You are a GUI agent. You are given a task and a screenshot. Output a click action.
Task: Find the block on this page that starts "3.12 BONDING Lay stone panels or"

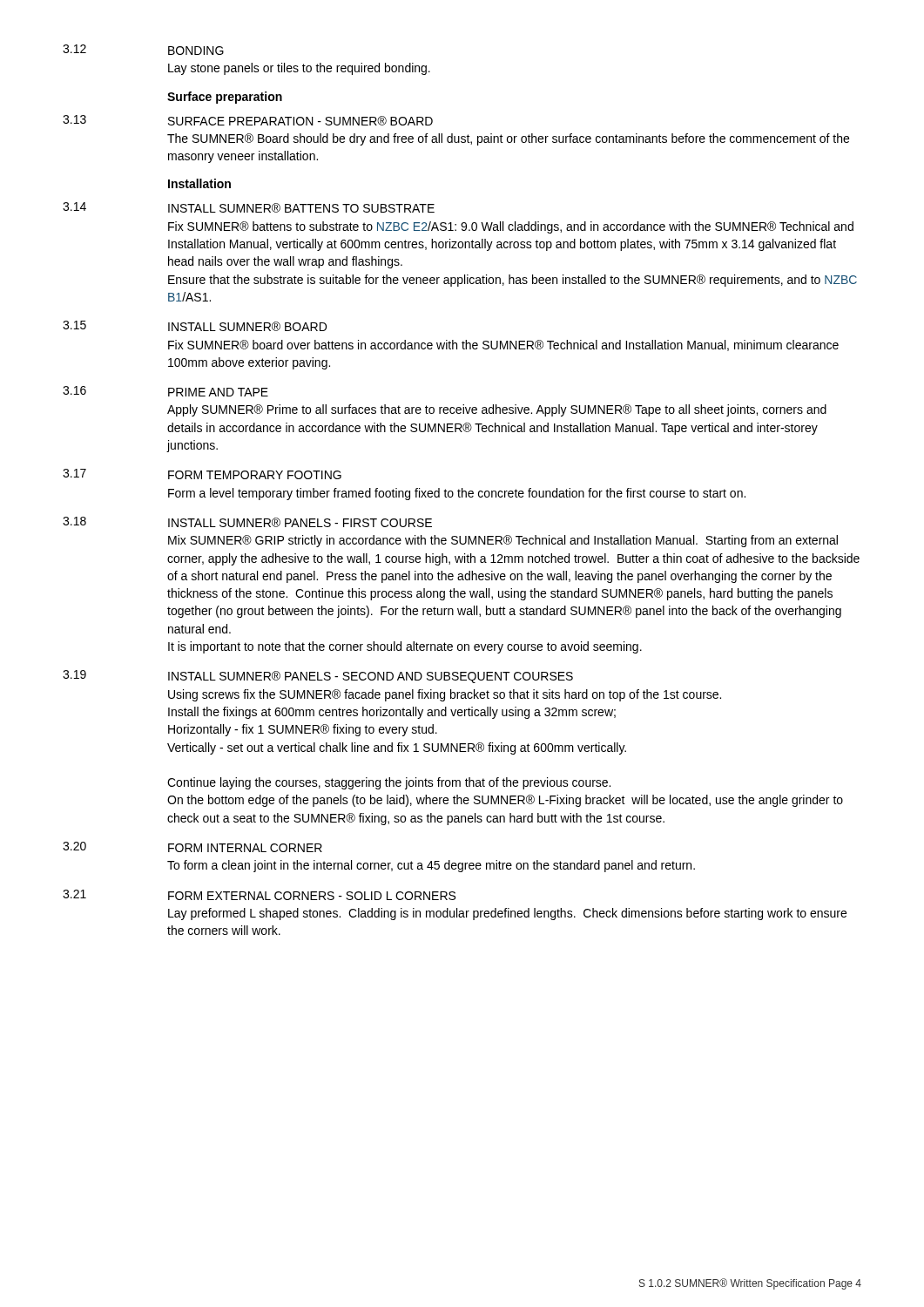(x=76, y=49)
